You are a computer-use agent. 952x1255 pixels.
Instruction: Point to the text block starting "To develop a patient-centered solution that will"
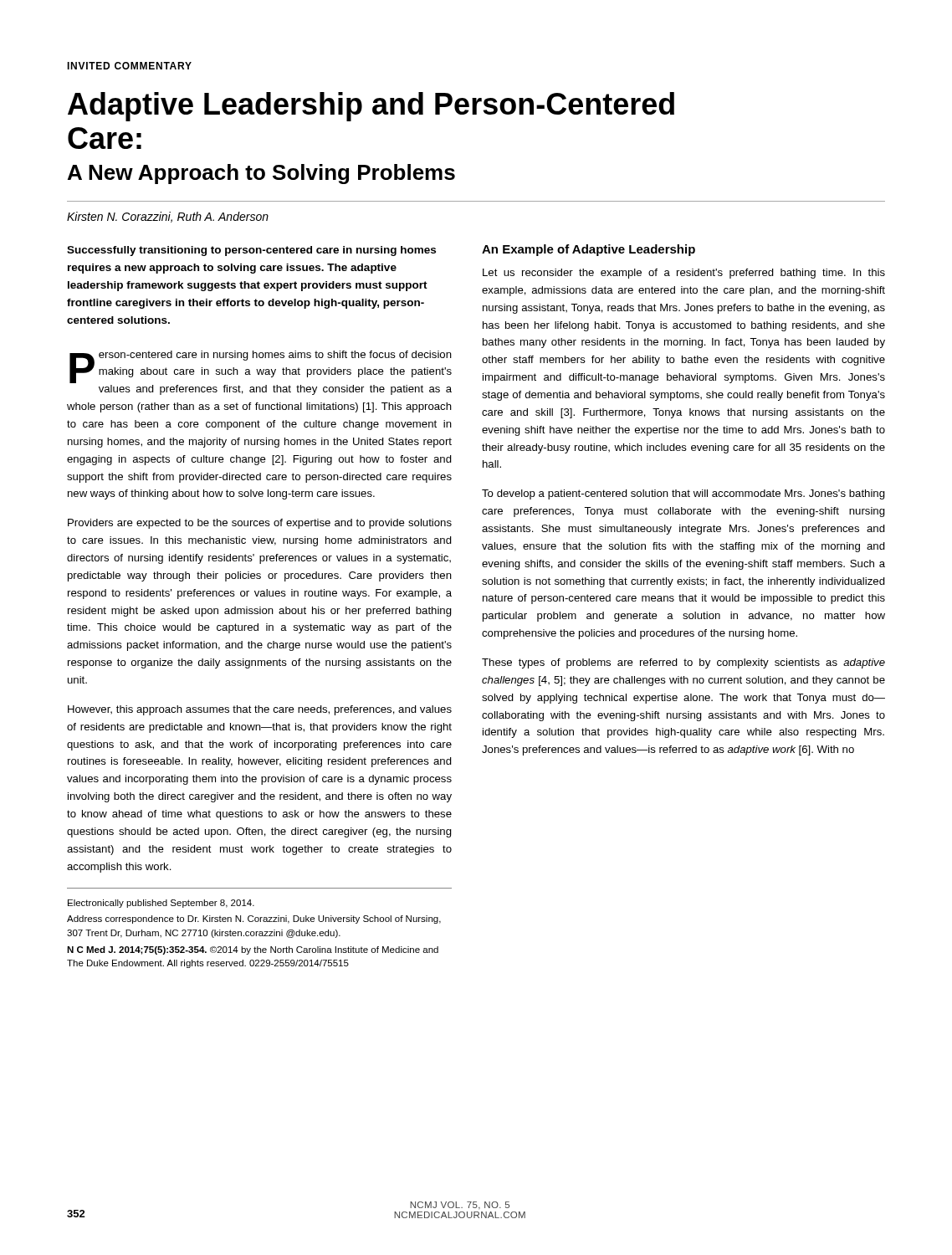[683, 563]
